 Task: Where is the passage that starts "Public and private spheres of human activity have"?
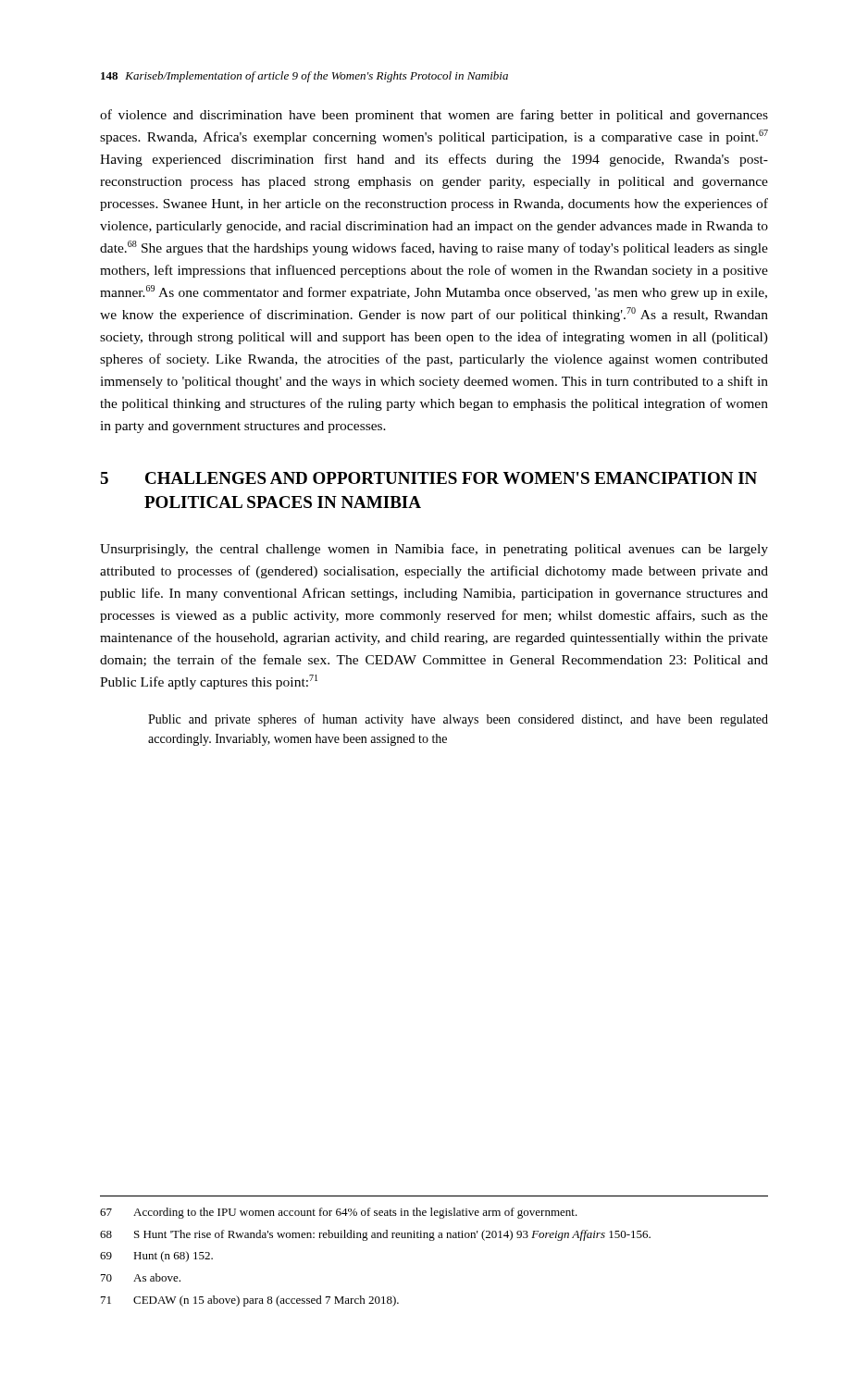click(x=458, y=729)
